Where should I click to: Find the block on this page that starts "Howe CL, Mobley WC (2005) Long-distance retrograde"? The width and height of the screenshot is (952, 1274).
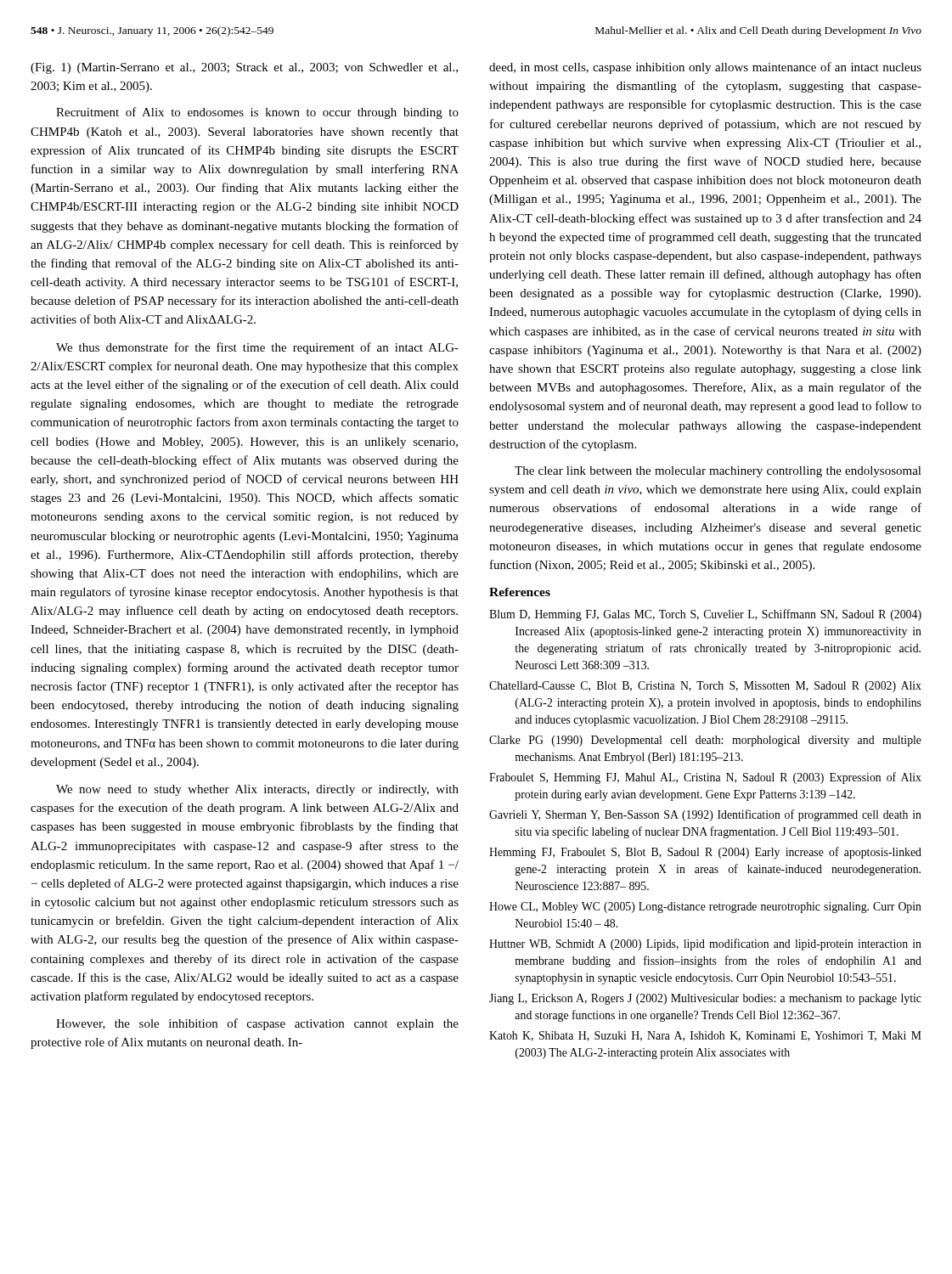coord(705,915)
